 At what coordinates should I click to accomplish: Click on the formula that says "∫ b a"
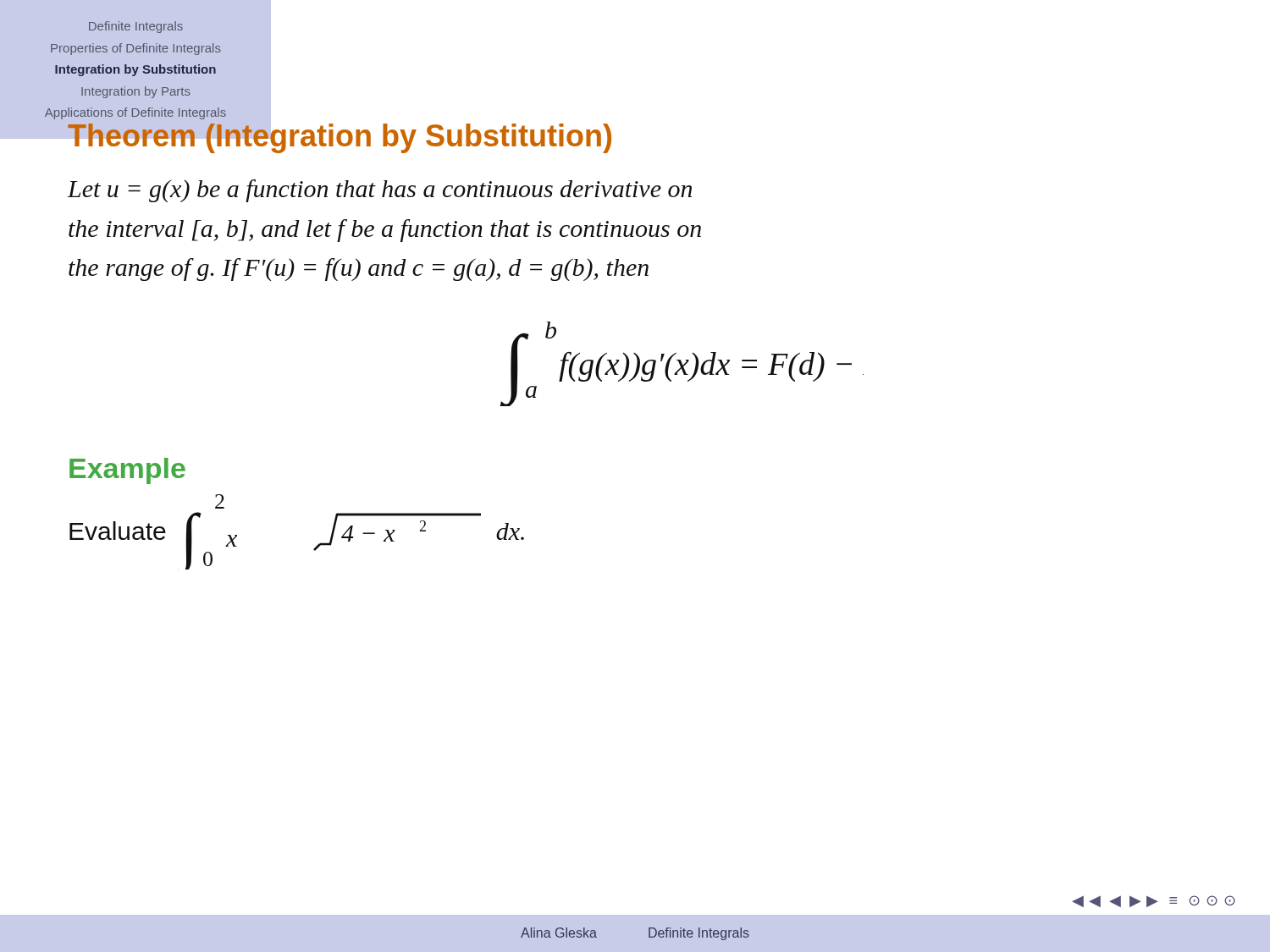coord(675,359)
